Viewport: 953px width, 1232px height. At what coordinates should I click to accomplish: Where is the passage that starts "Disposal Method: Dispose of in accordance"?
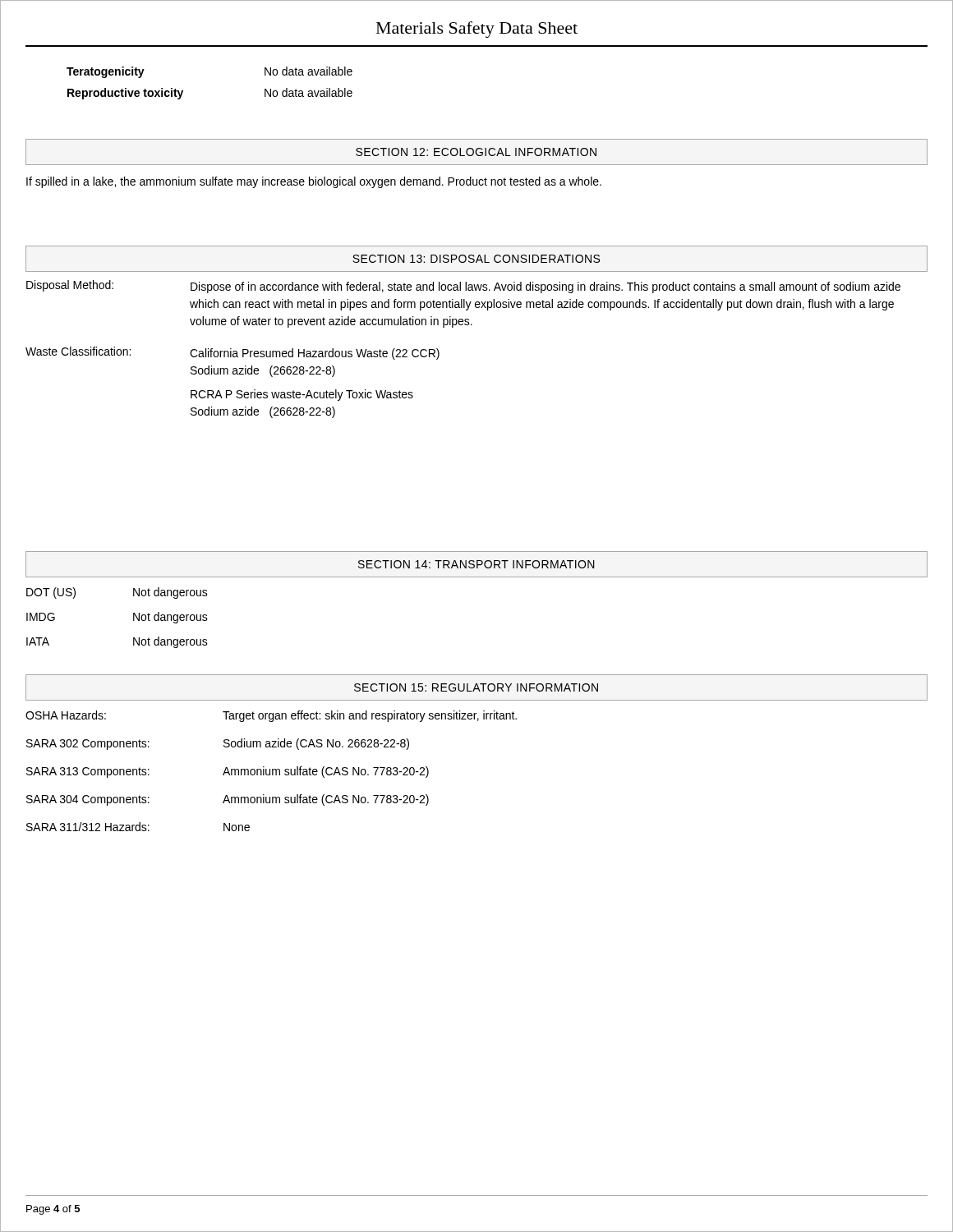point(476,304)
